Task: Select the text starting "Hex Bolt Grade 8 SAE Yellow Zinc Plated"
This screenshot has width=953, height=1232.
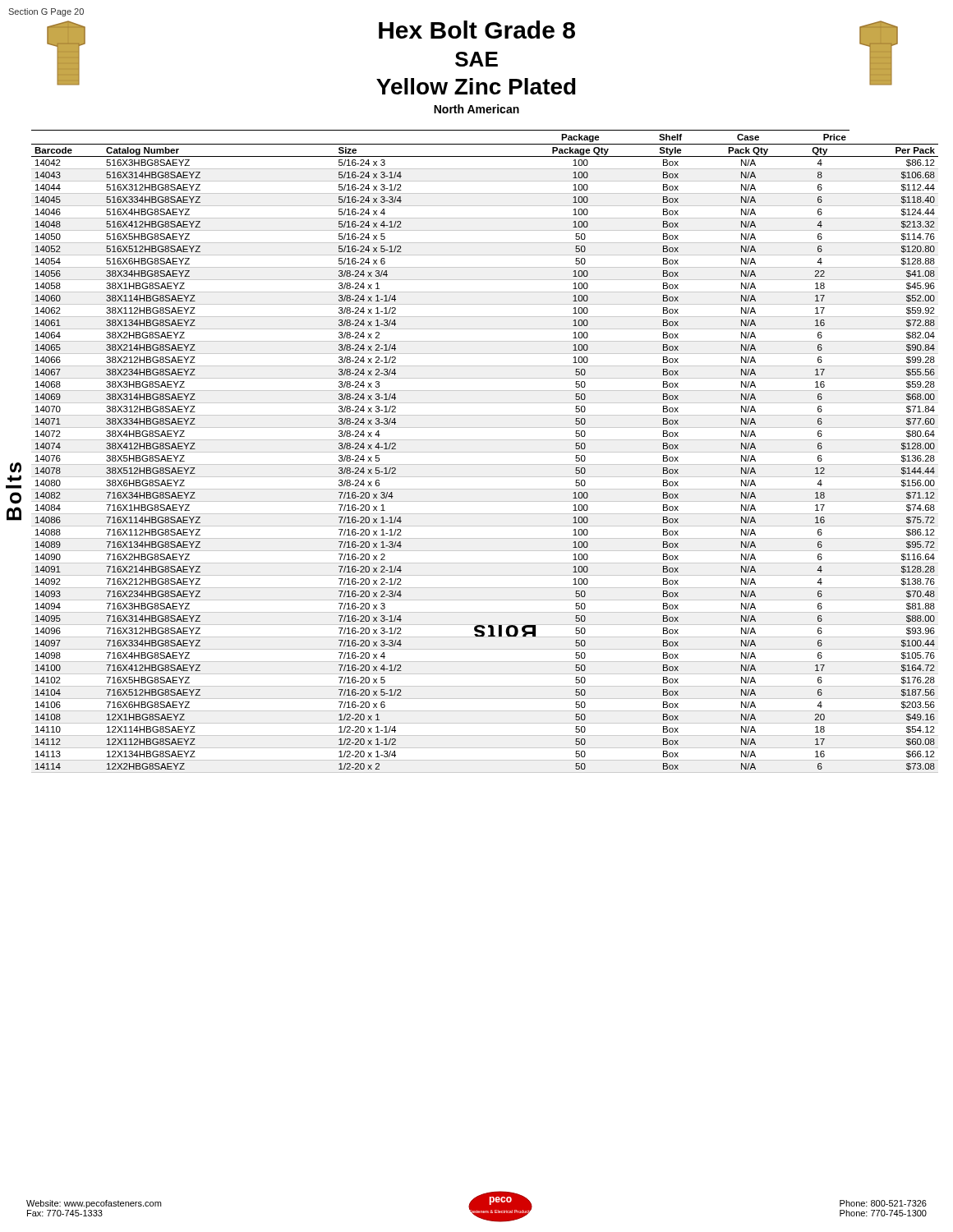Action: pos(476,66)
